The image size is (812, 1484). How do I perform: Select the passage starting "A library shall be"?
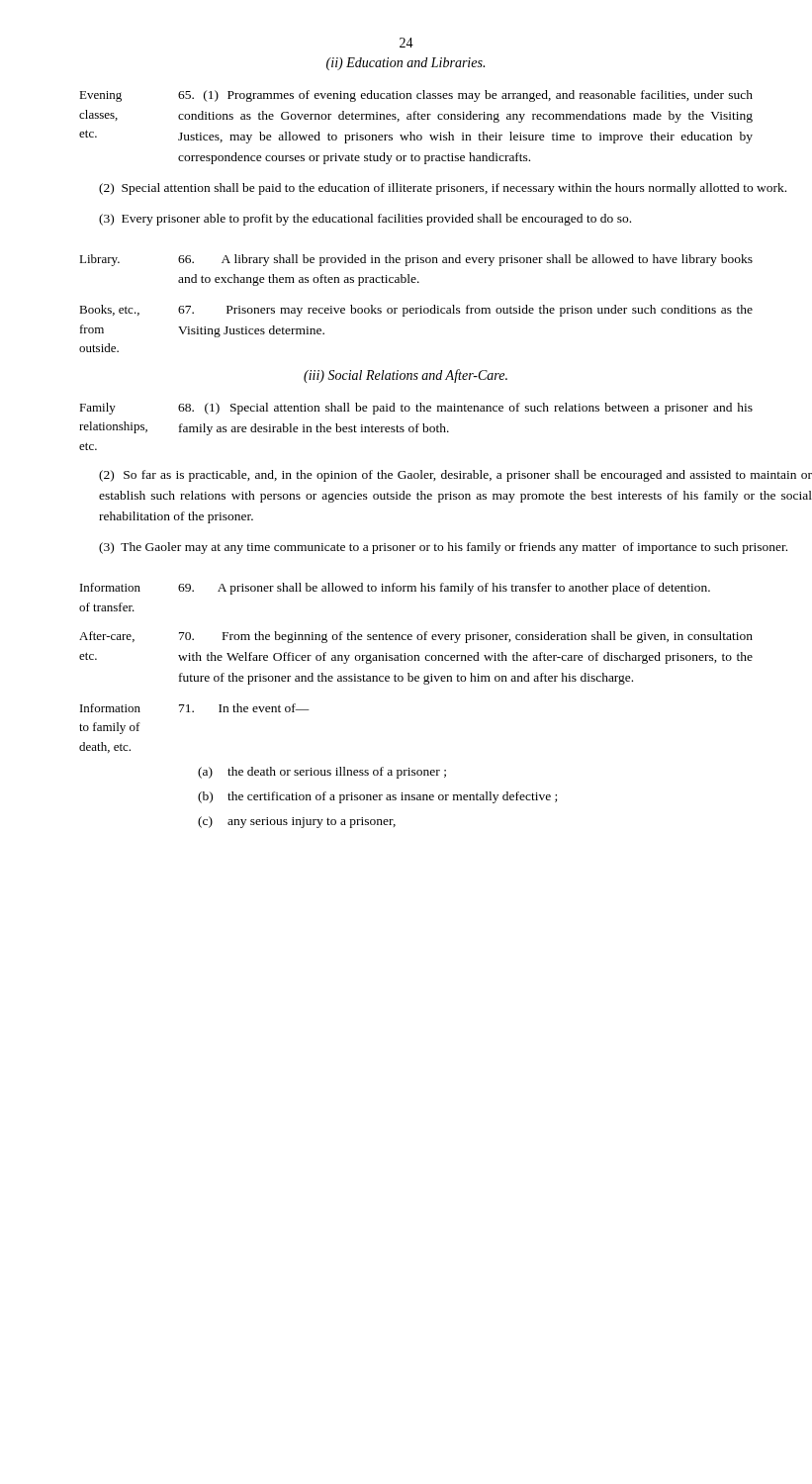click(465, 269)
